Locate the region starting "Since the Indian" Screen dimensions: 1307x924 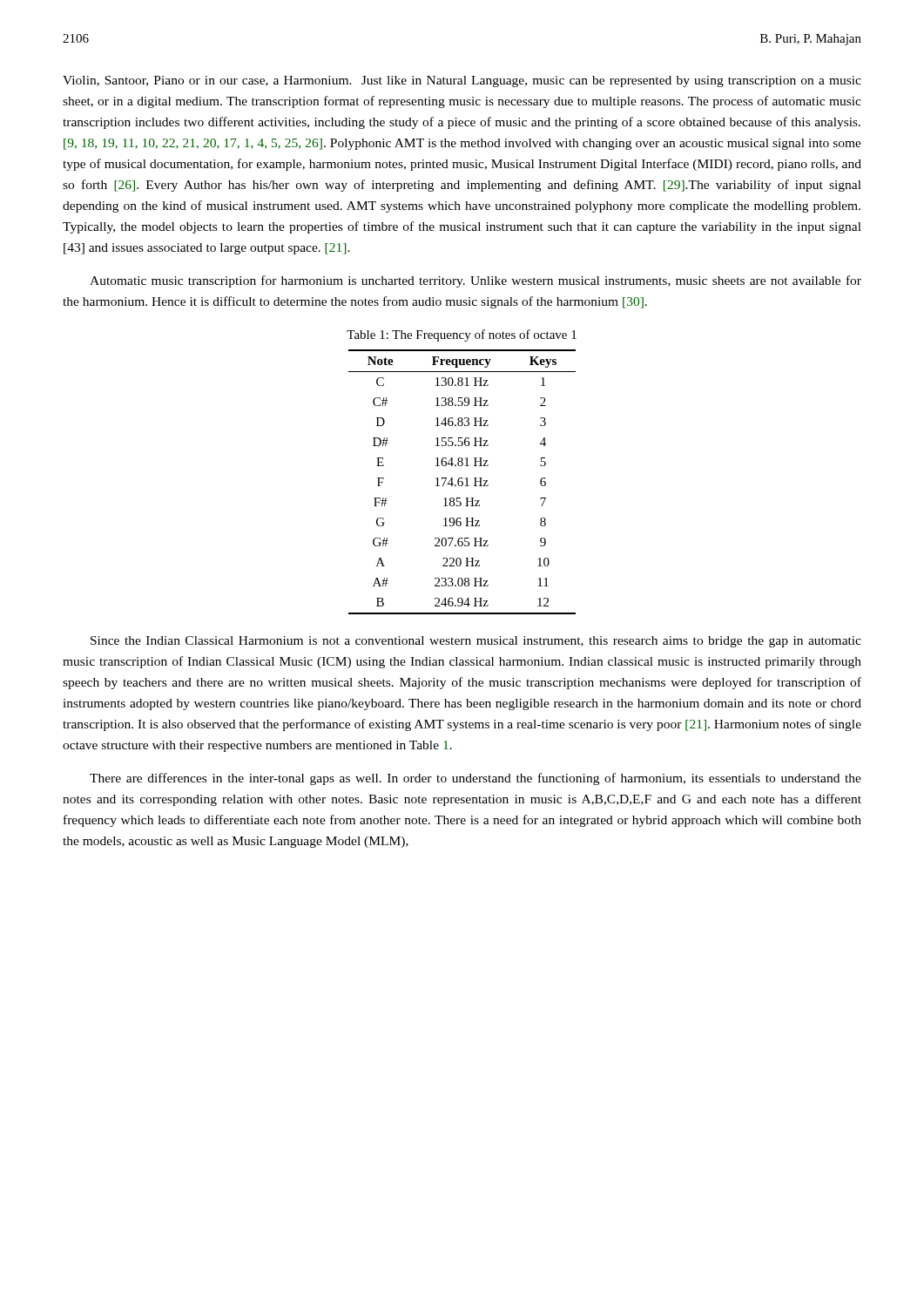(462, 693)
